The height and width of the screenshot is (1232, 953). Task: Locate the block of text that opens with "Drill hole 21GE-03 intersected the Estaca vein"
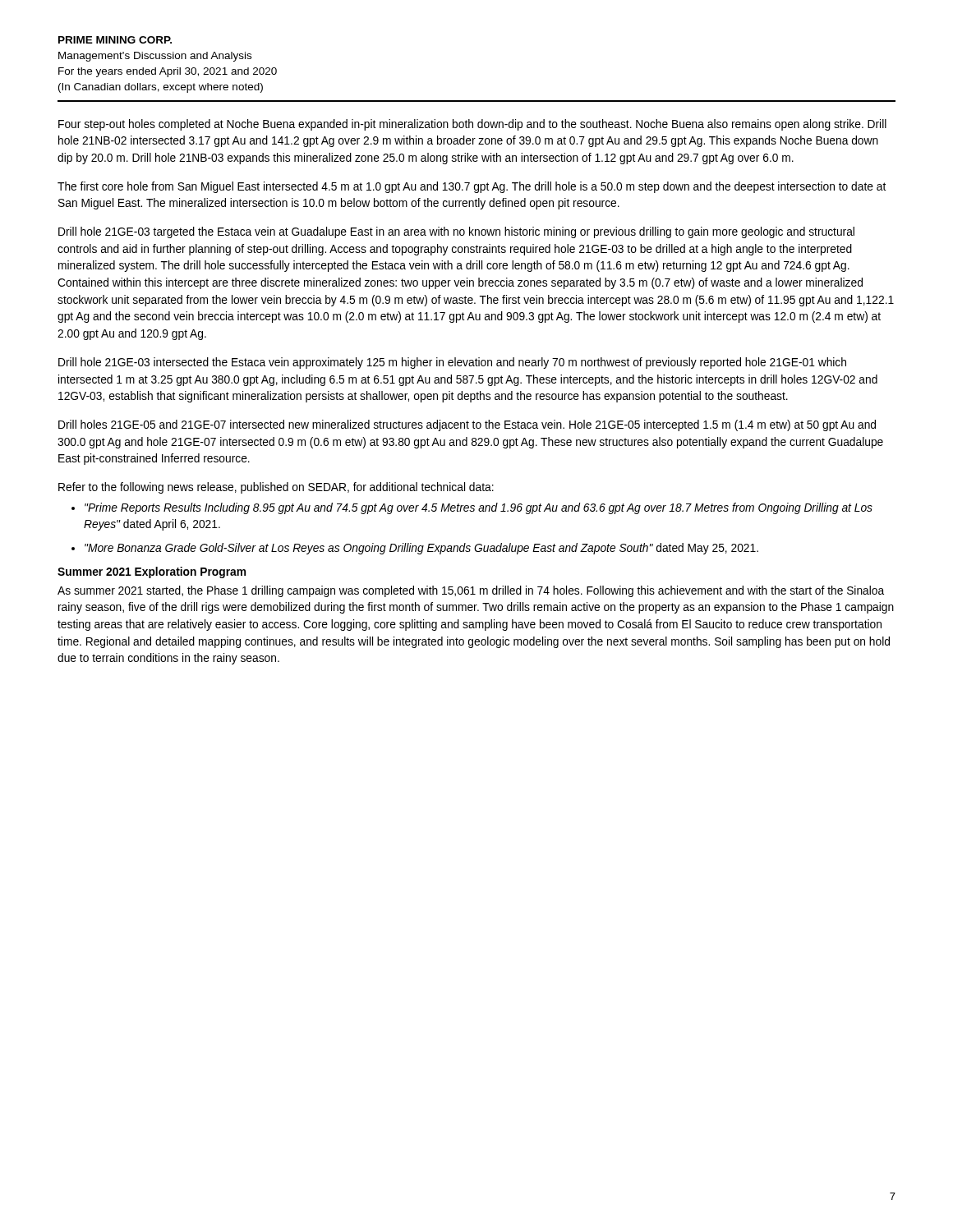coord(468,379)
